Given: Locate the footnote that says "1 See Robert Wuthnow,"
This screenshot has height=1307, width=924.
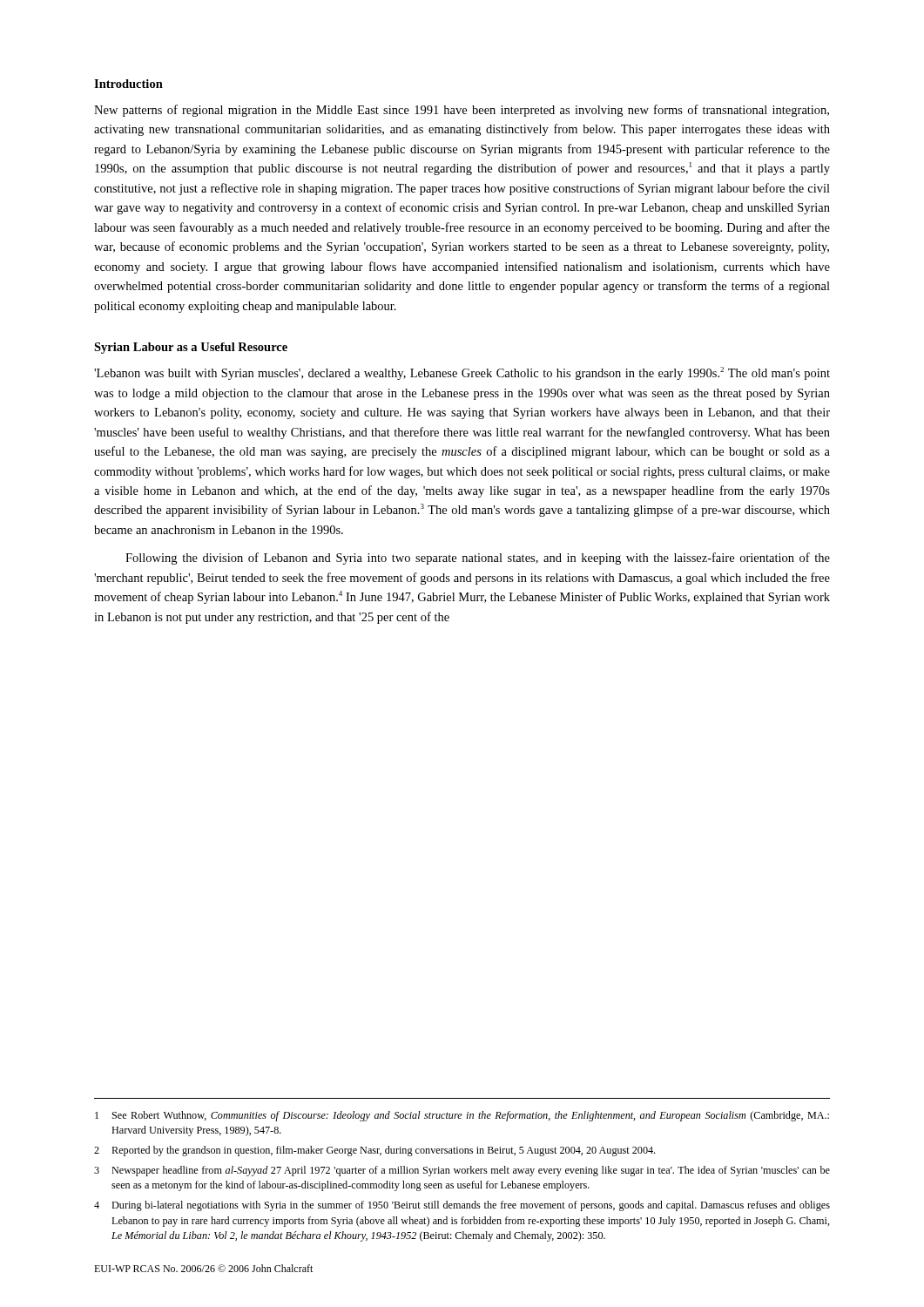Looking at the screenshot, I should (x=462, y=1123).
